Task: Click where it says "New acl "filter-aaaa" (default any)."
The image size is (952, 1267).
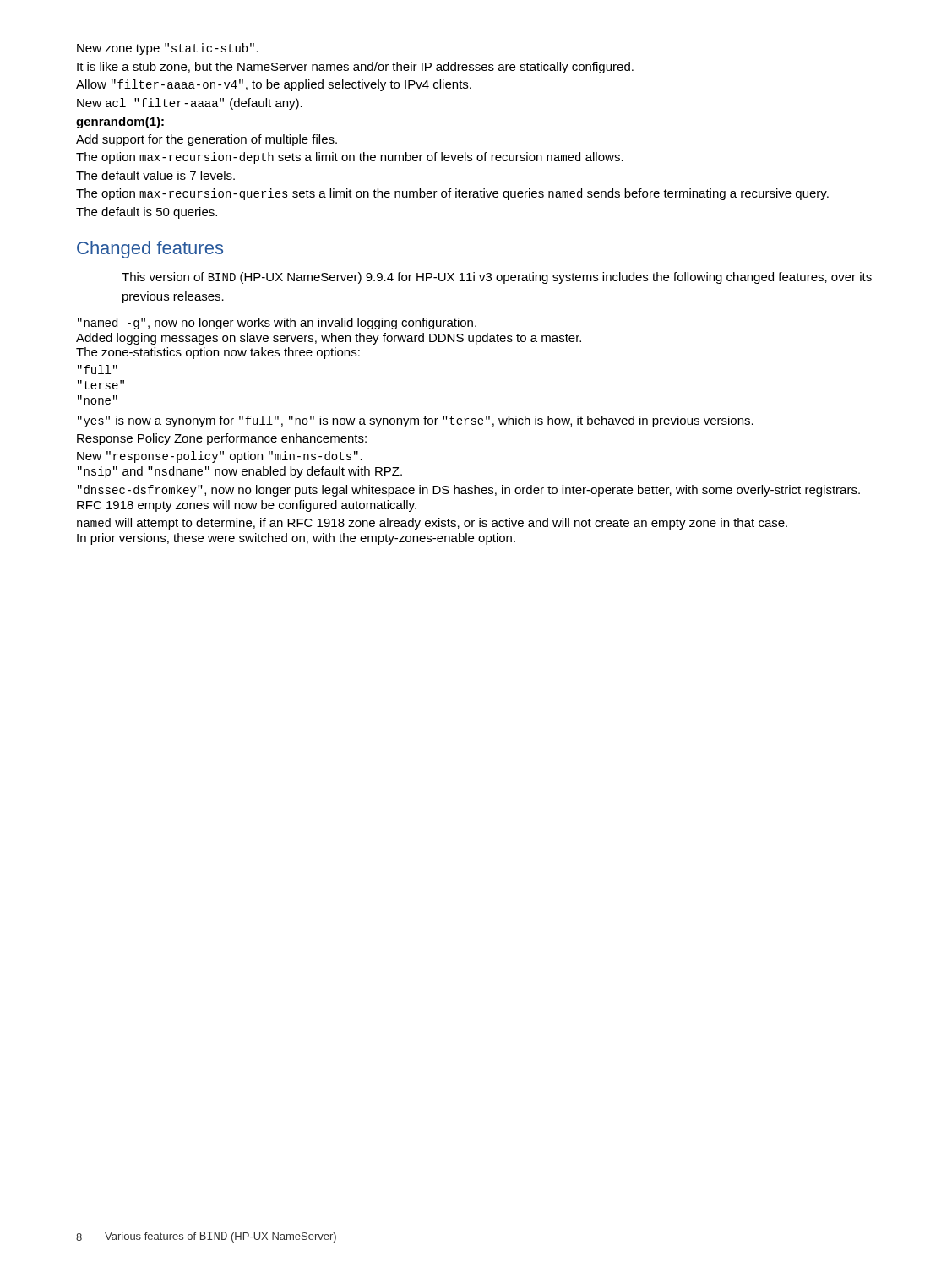Action: coord(190,104)
